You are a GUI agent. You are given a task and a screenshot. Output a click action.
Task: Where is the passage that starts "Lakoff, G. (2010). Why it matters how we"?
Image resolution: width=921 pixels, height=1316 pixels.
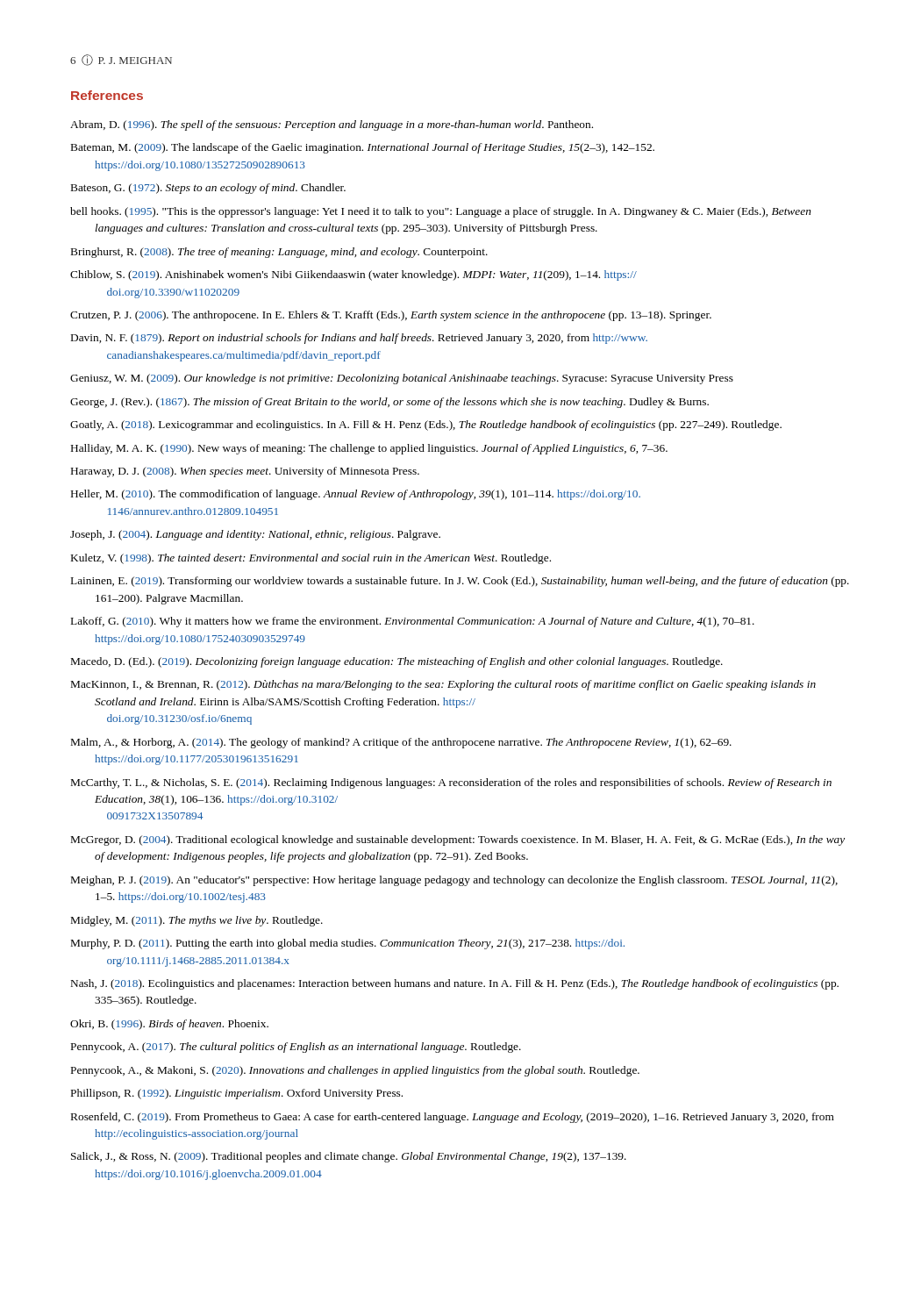tap(412, 629)
